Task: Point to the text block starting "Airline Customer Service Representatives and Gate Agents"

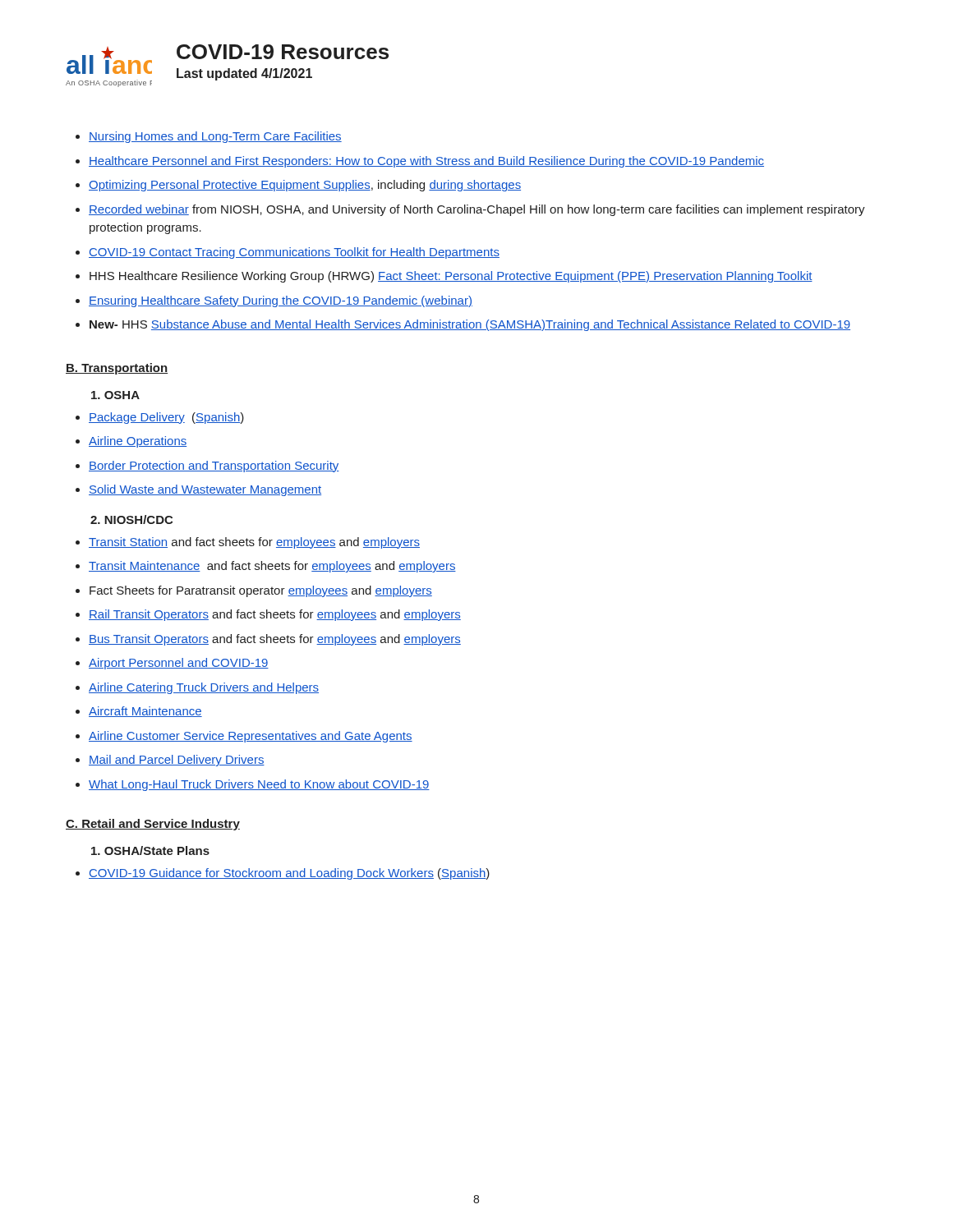Action: [250, 735]
